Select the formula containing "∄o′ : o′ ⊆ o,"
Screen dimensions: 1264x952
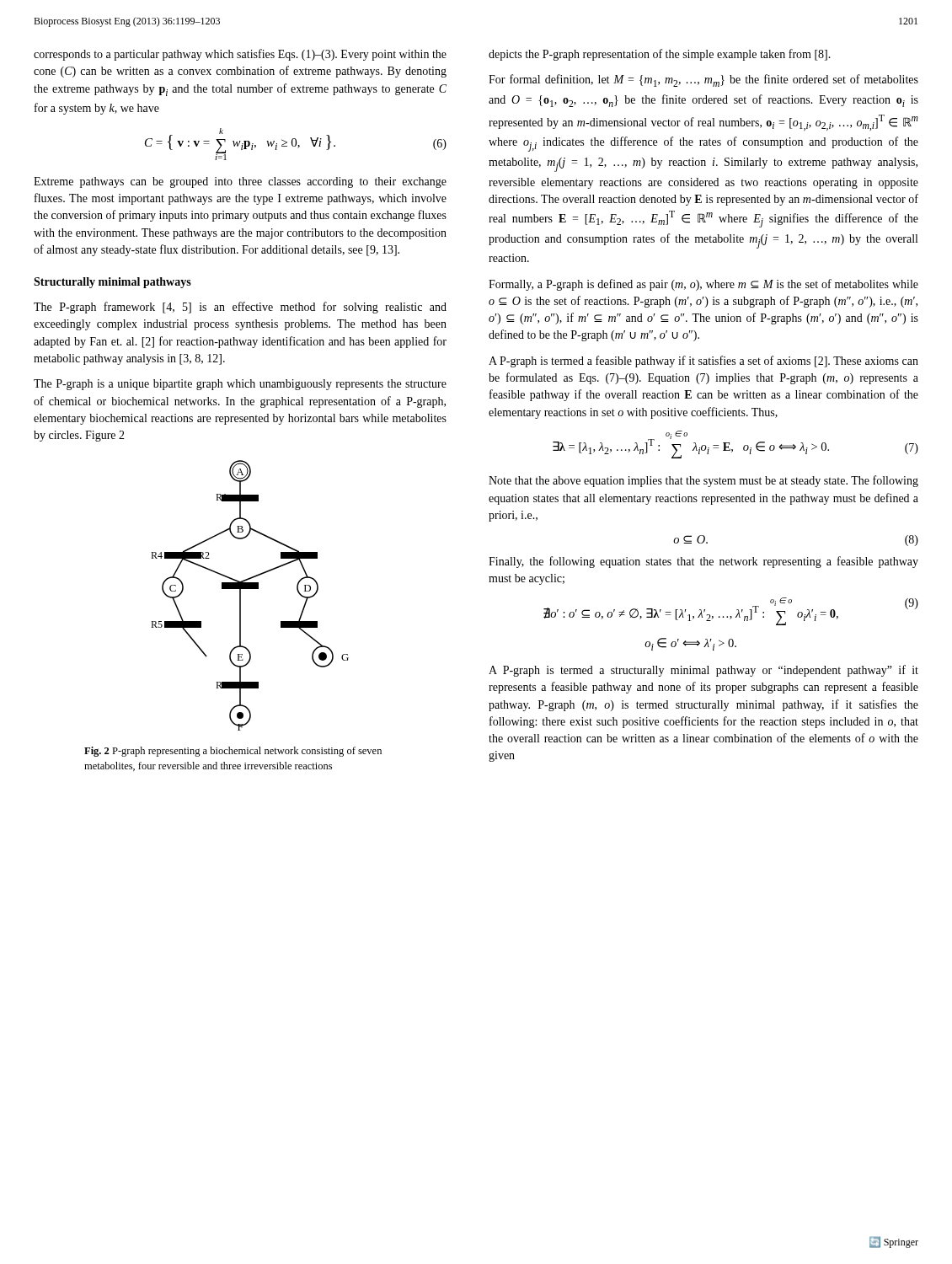click(703, 625)
